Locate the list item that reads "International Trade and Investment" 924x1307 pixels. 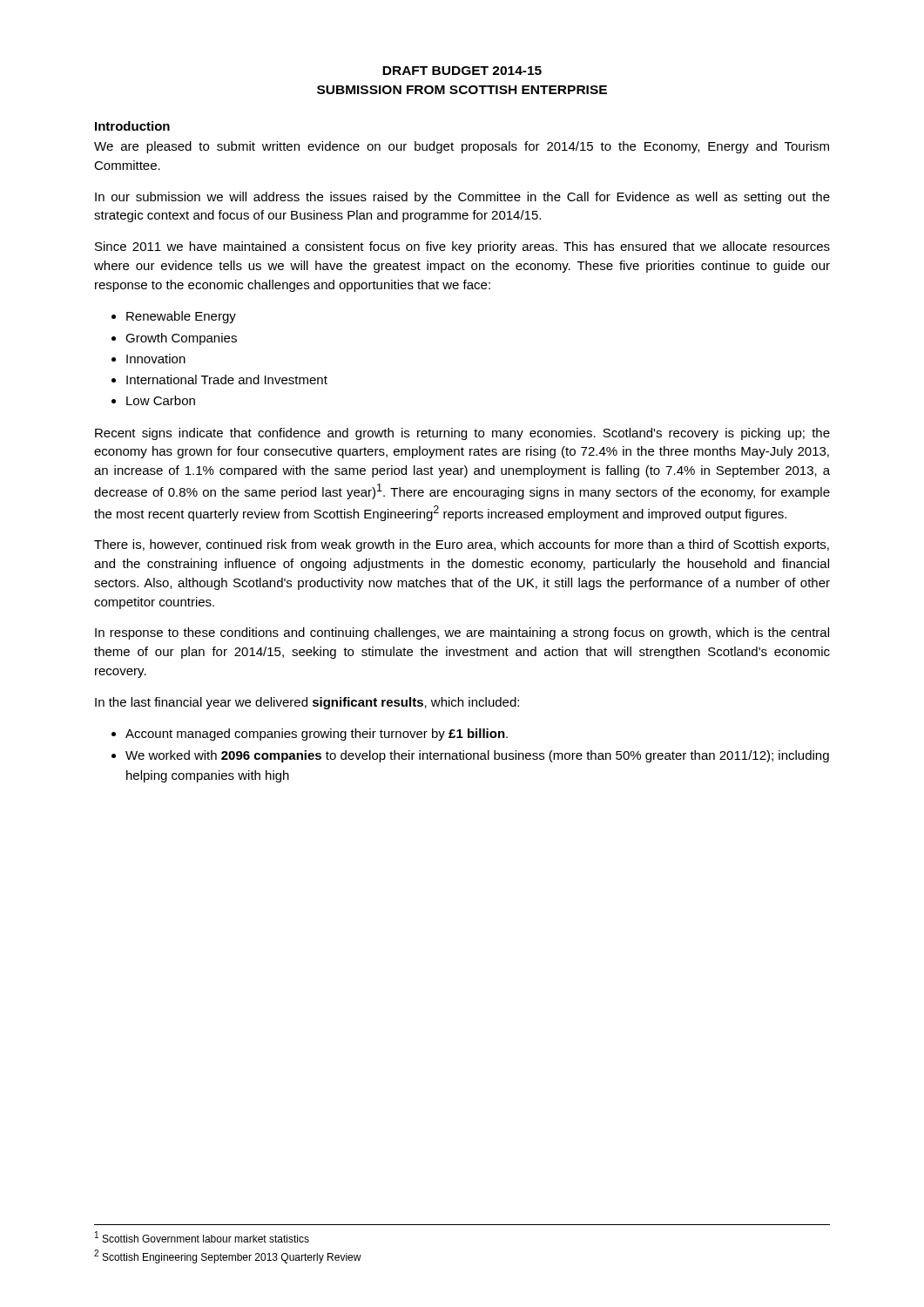pyautogui.click(x=226, y=379)
